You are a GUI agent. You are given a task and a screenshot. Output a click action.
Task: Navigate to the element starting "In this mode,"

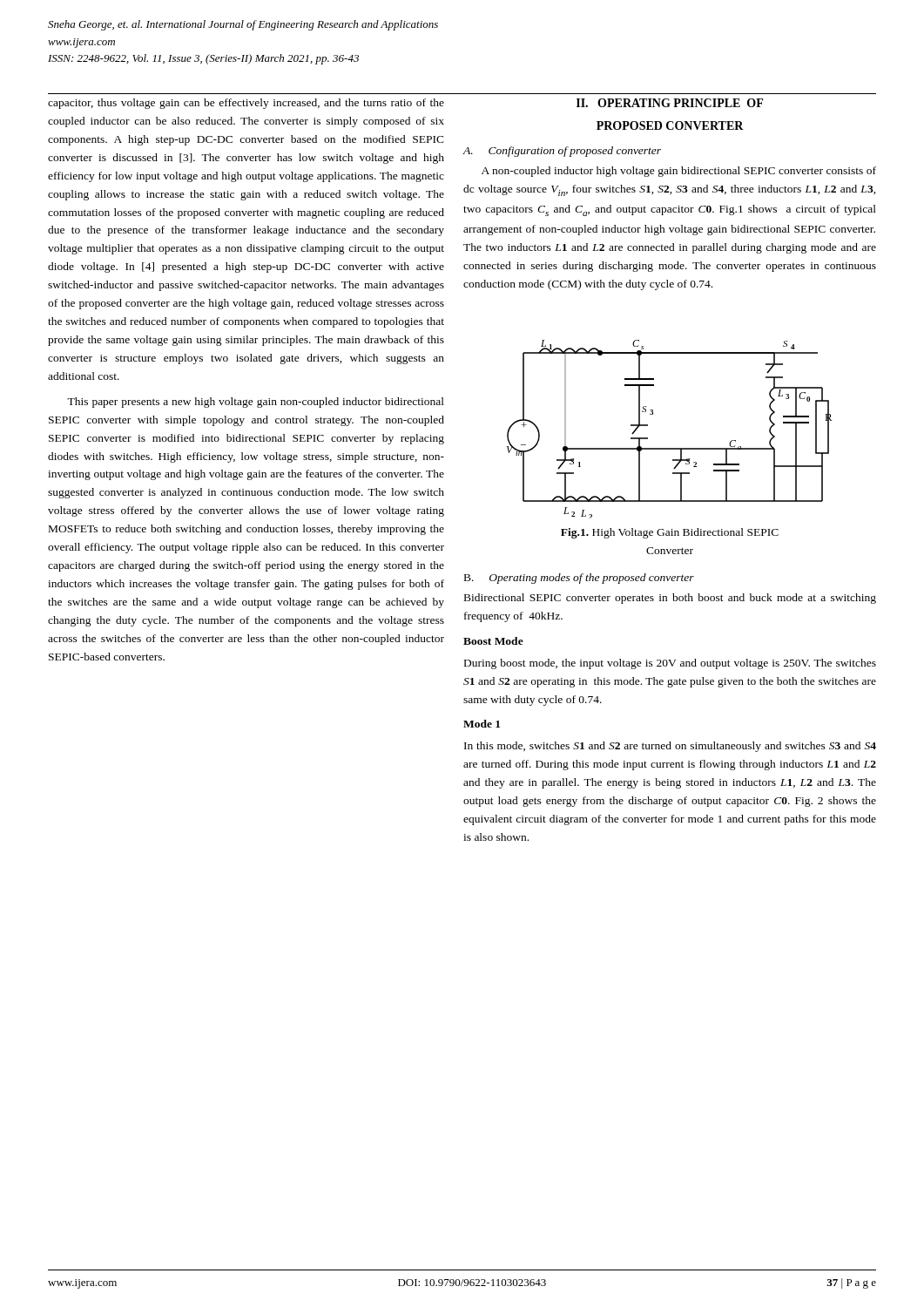670,792
